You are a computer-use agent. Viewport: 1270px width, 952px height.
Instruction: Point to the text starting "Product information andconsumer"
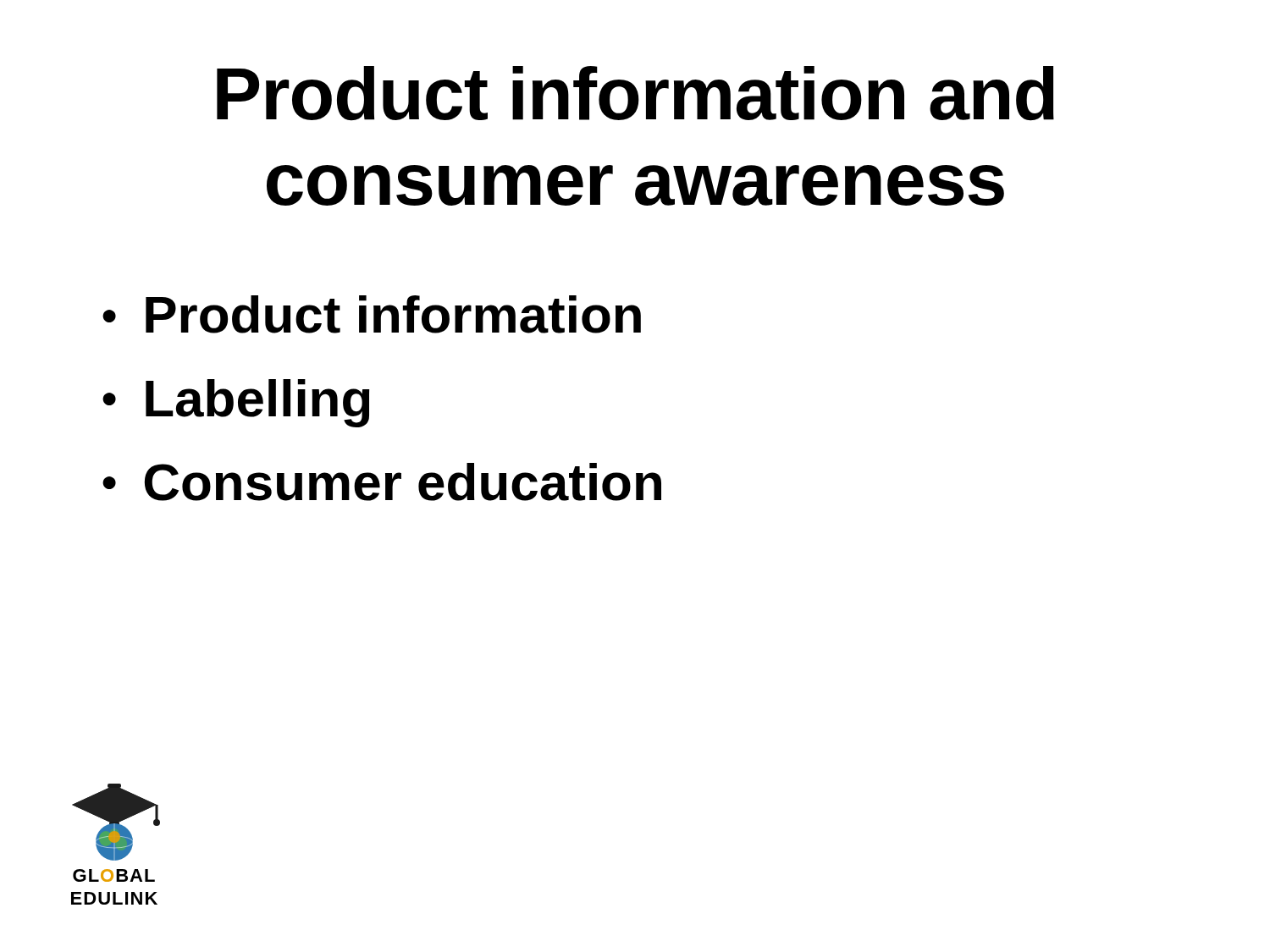635,136
